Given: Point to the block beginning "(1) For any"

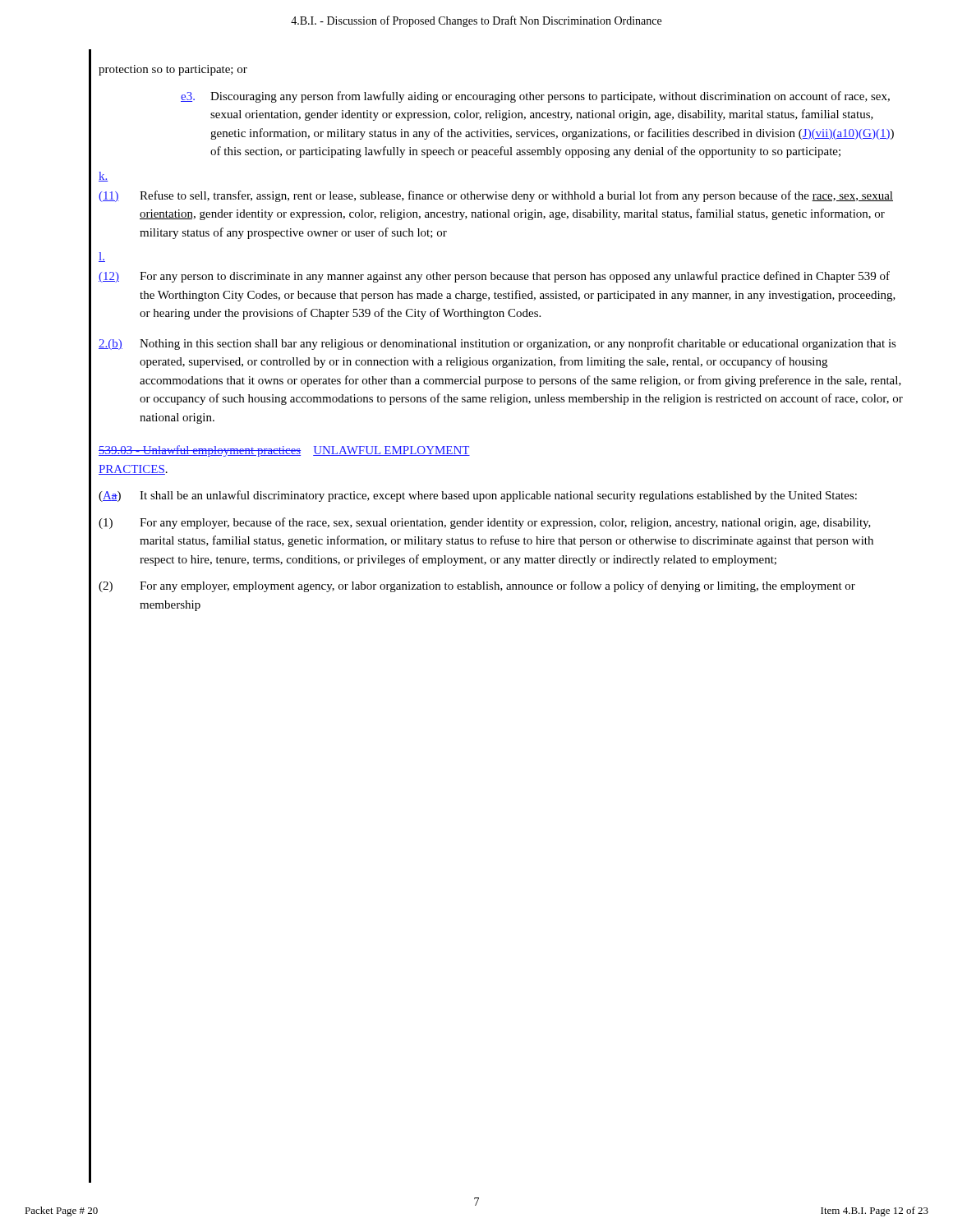Looking at the screenshot, I should point(501,541).
